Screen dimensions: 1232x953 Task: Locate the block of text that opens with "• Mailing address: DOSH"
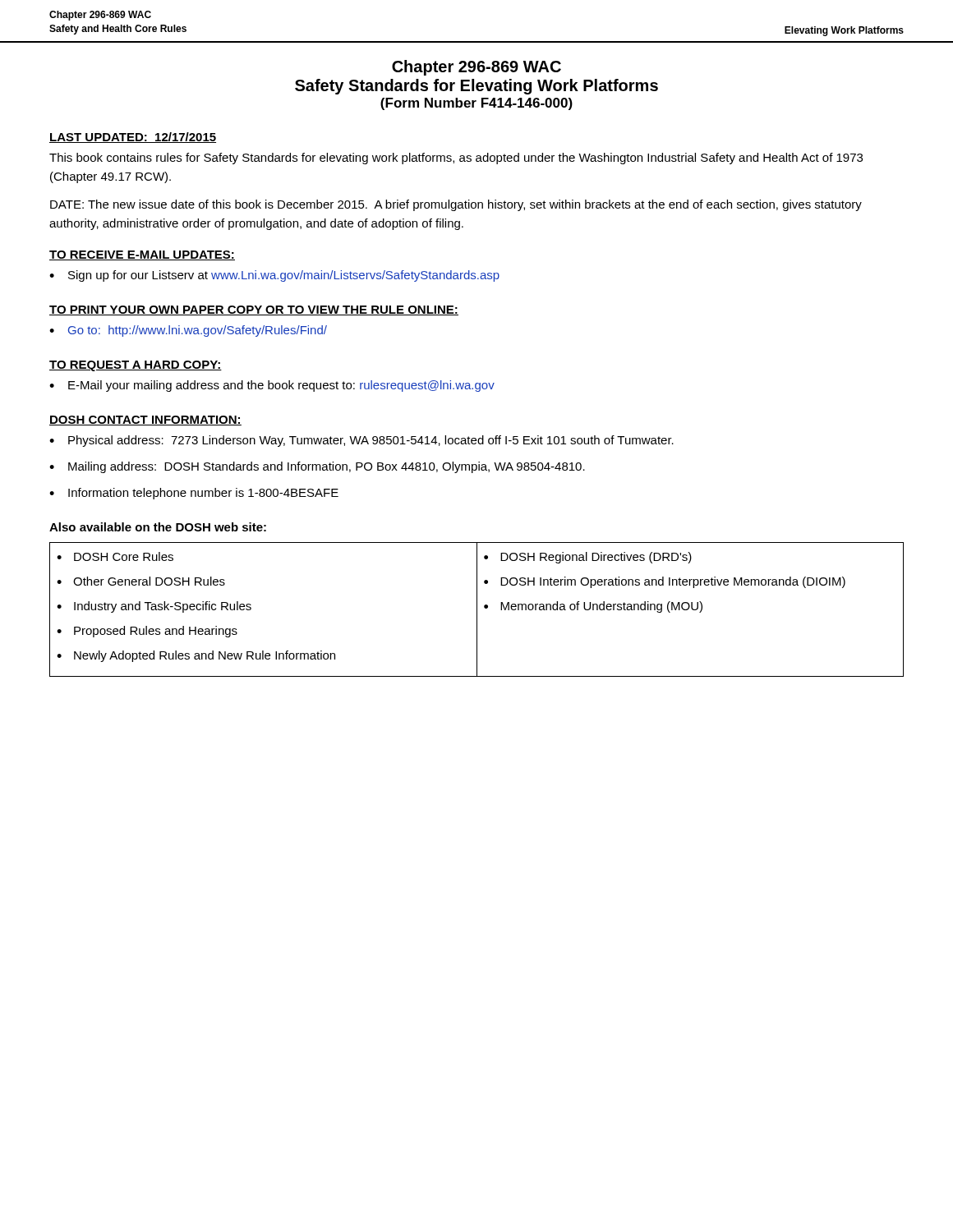[x=476, y=468]
